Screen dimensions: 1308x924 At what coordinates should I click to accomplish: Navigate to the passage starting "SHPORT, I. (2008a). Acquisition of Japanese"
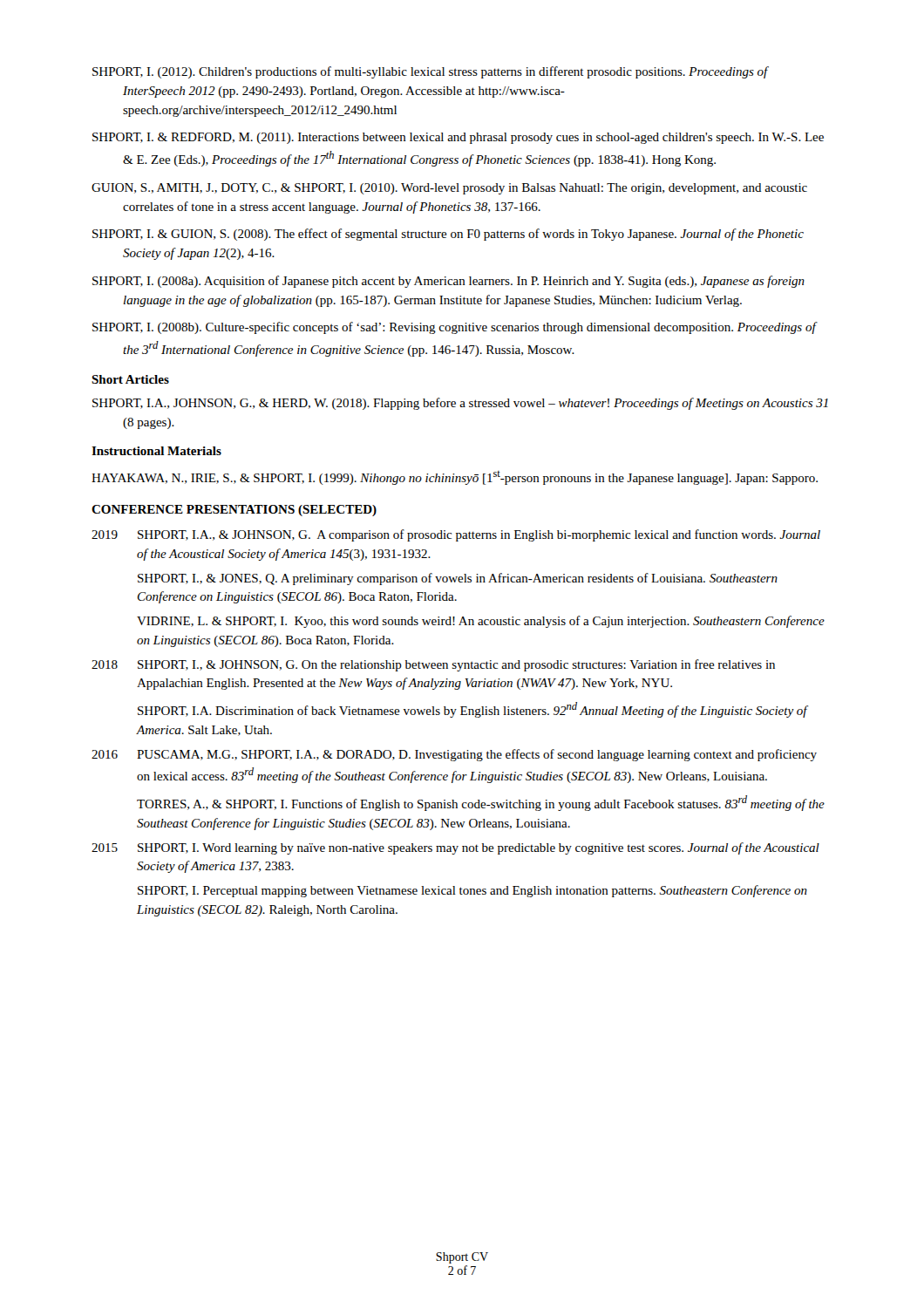click(448, 290)
